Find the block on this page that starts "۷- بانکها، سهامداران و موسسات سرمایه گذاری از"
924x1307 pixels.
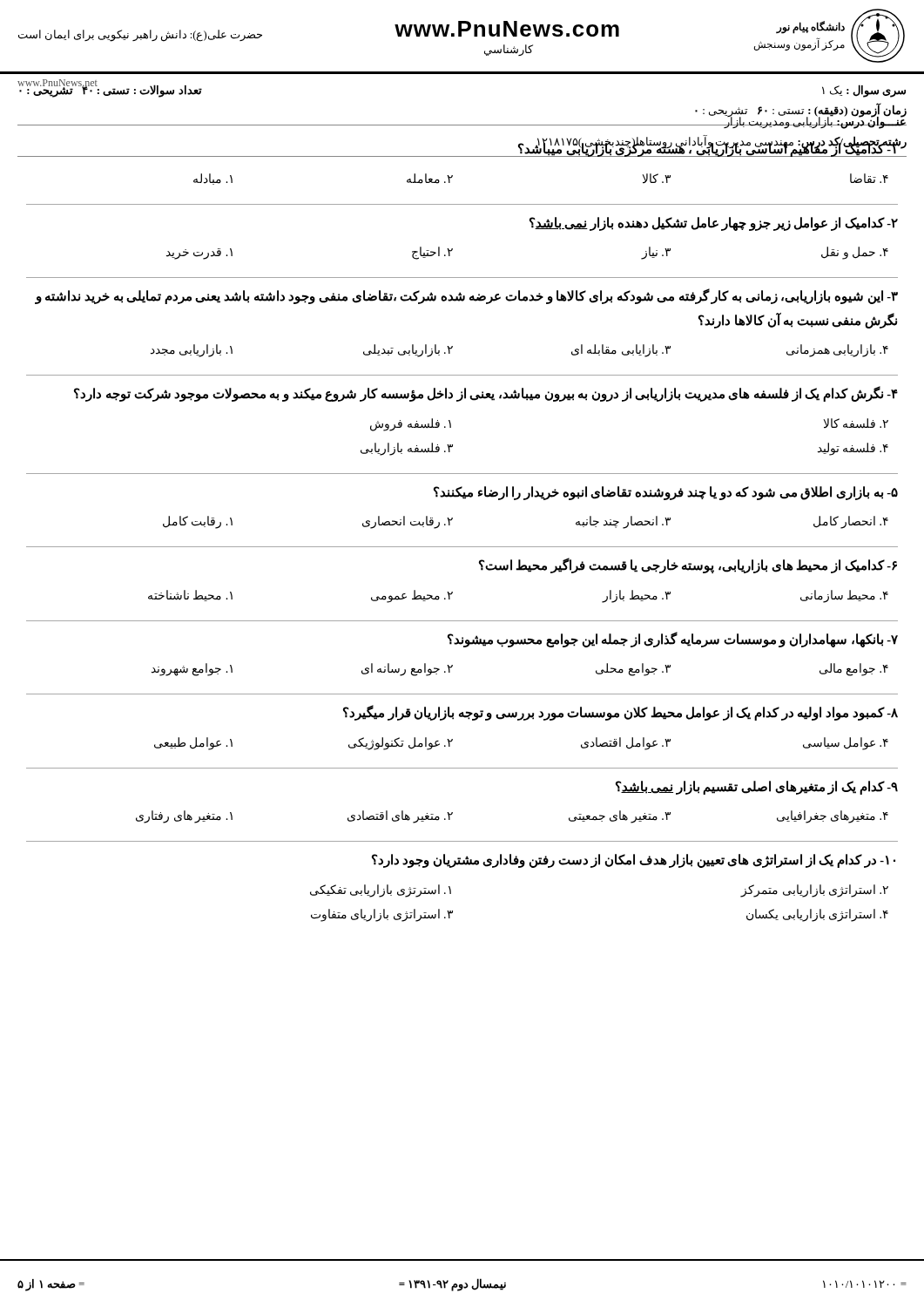(x=462, y=655)
